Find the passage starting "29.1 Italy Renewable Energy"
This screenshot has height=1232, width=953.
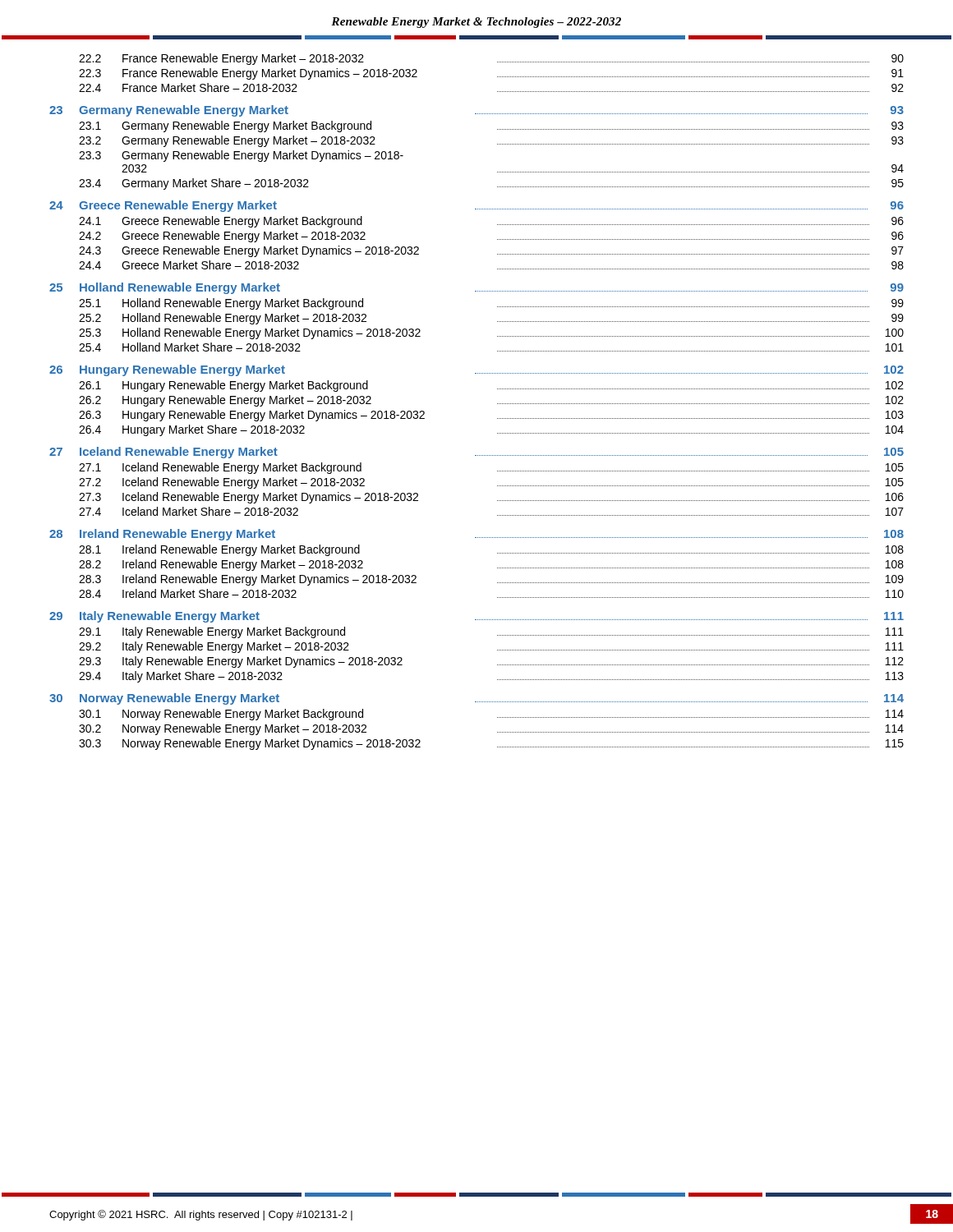[491, 632]
